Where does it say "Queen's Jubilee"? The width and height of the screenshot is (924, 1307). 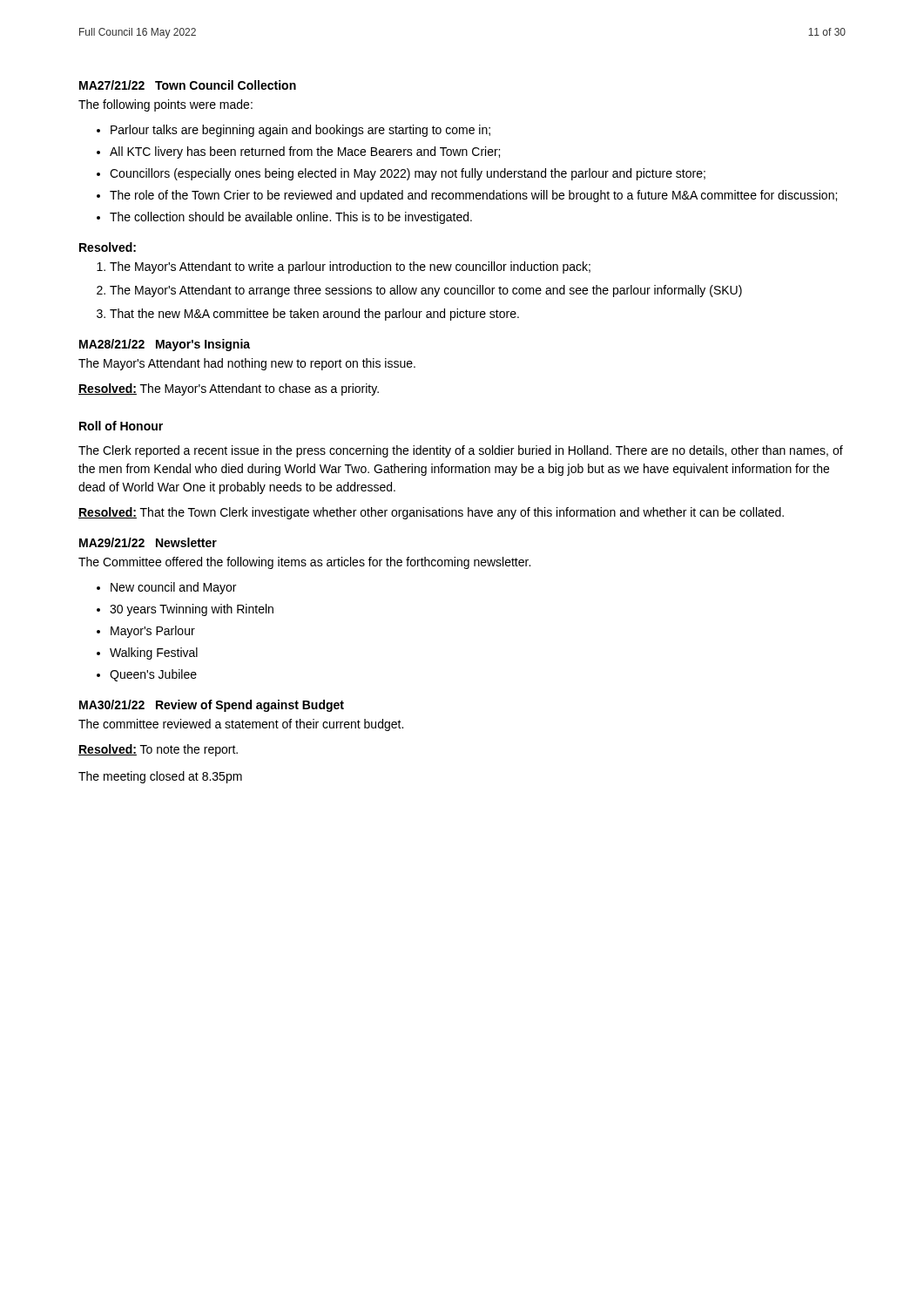(153, 674)
